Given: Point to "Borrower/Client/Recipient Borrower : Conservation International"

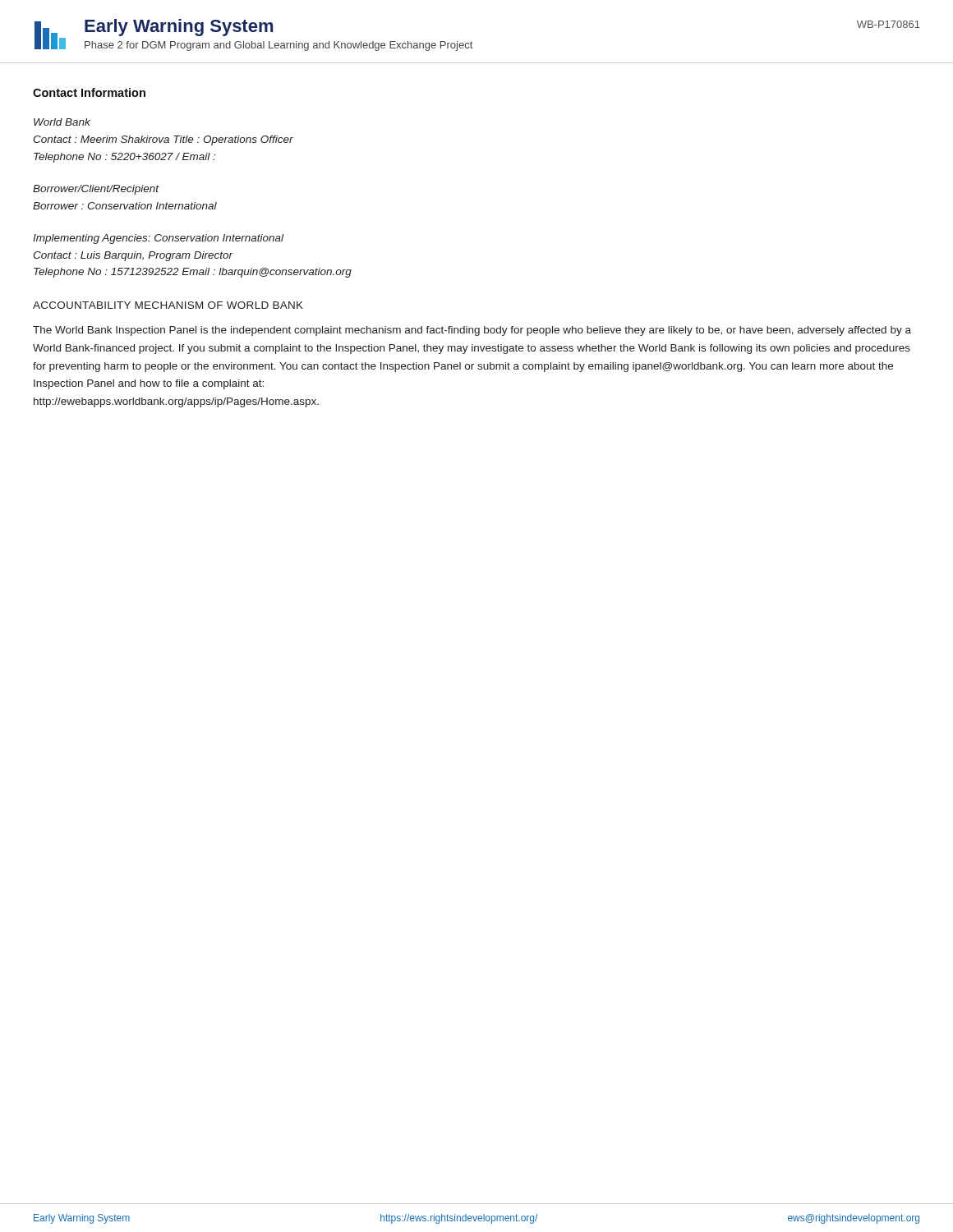Looking at the screenshot, I should click(x=96, y=190).
